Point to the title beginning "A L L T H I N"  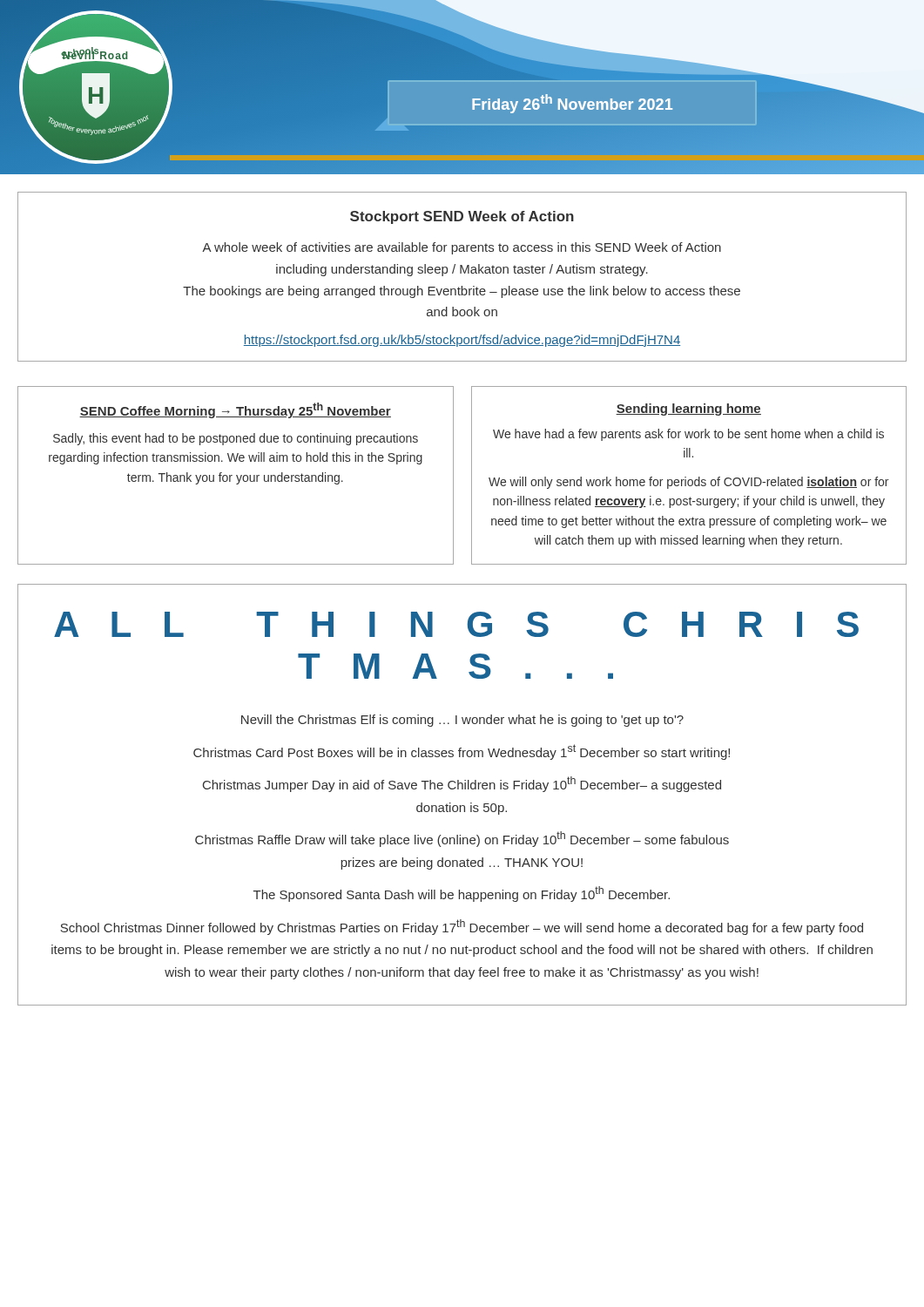462,646
